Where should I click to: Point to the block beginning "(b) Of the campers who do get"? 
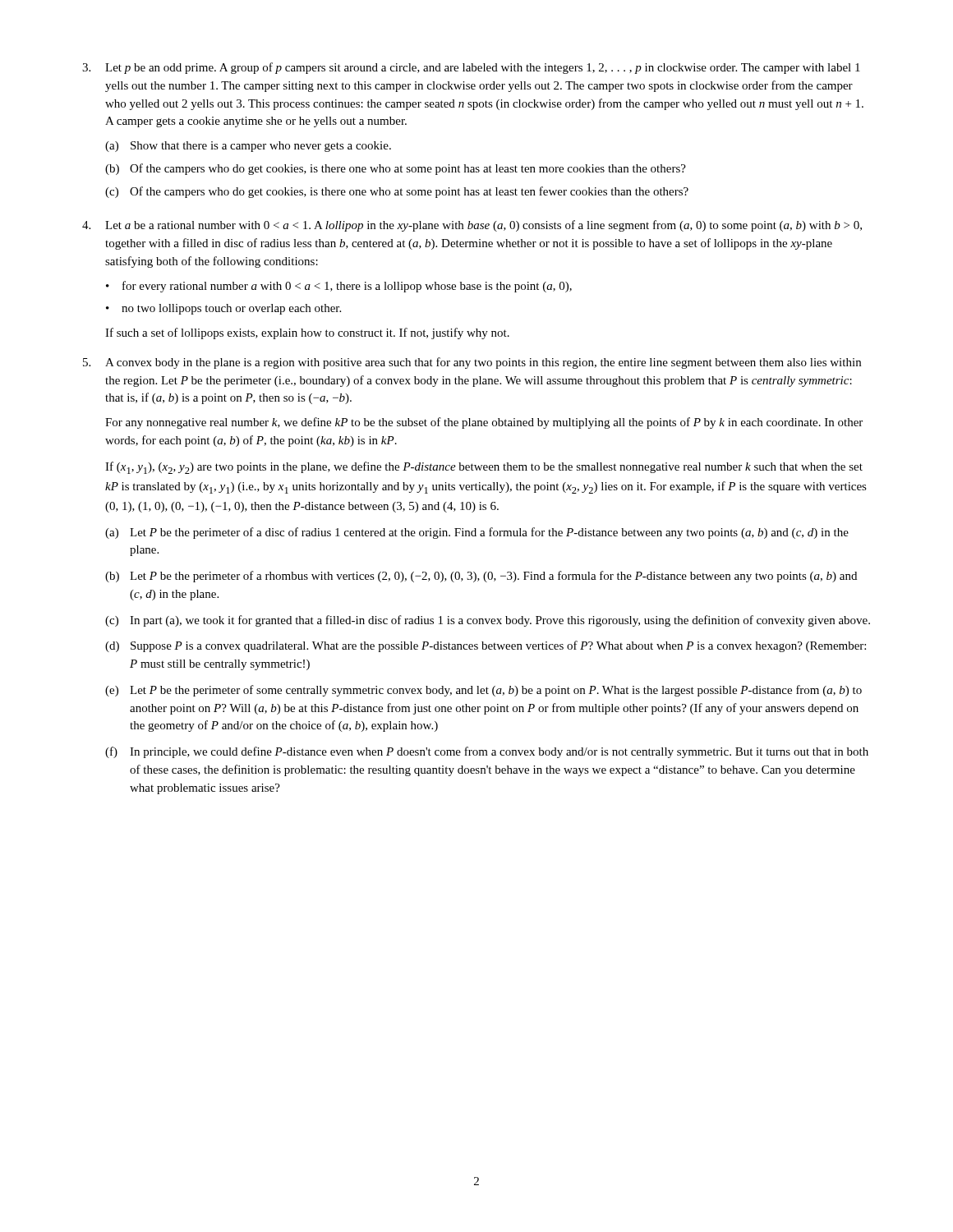[x=488, y=169]
